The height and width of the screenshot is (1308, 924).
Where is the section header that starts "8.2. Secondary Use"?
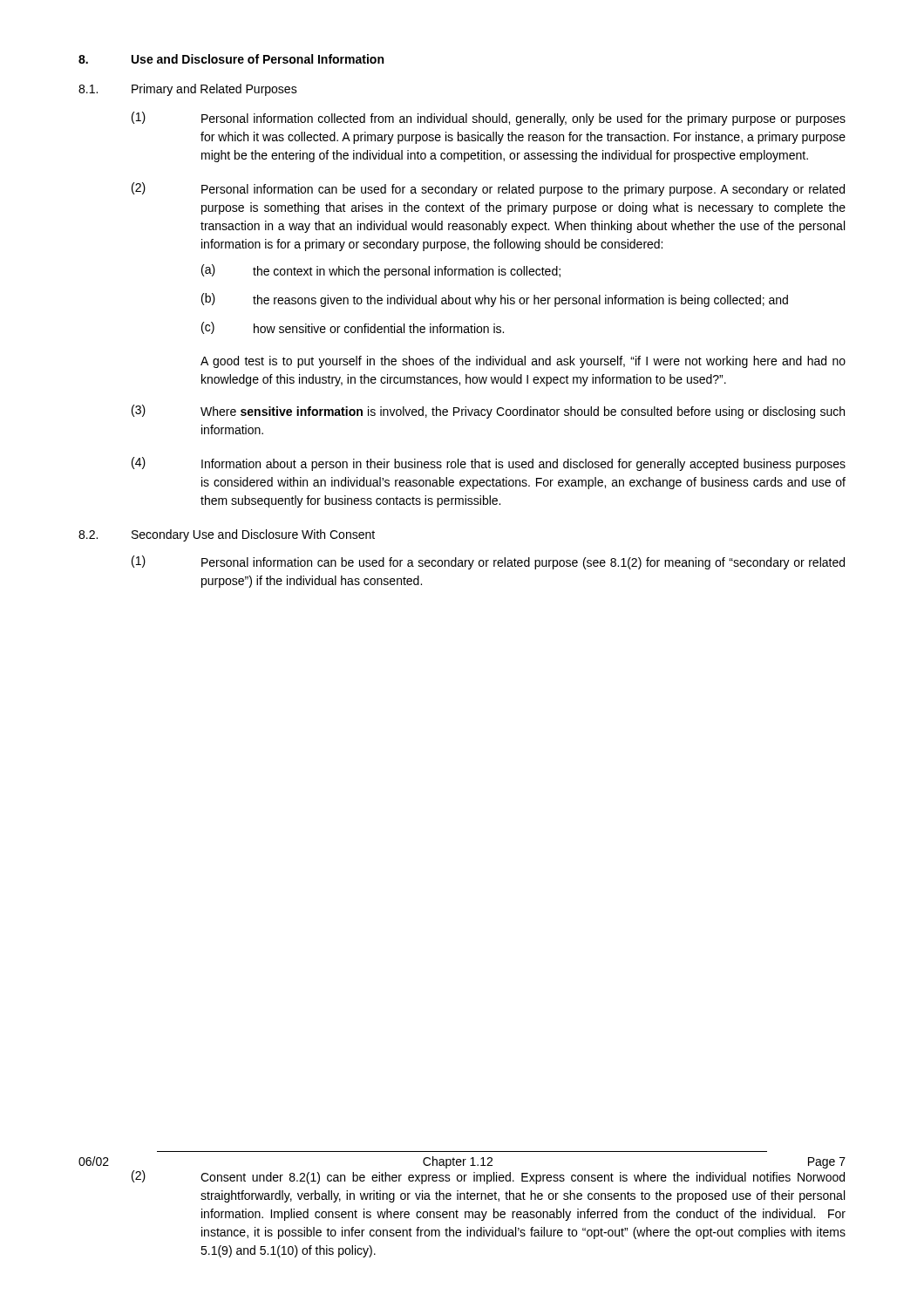coord(227,535)
